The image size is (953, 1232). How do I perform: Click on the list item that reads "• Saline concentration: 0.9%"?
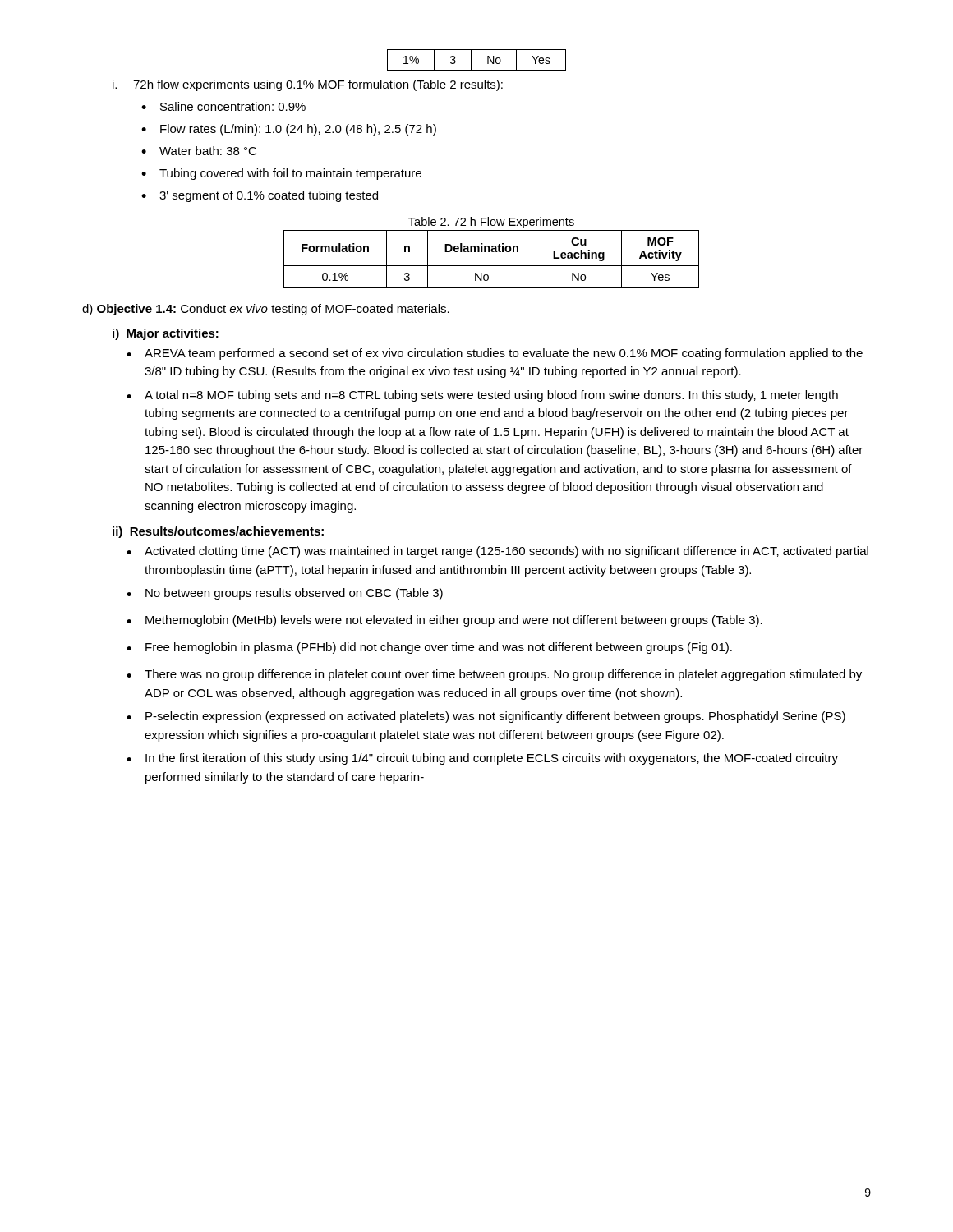point(224,108)
